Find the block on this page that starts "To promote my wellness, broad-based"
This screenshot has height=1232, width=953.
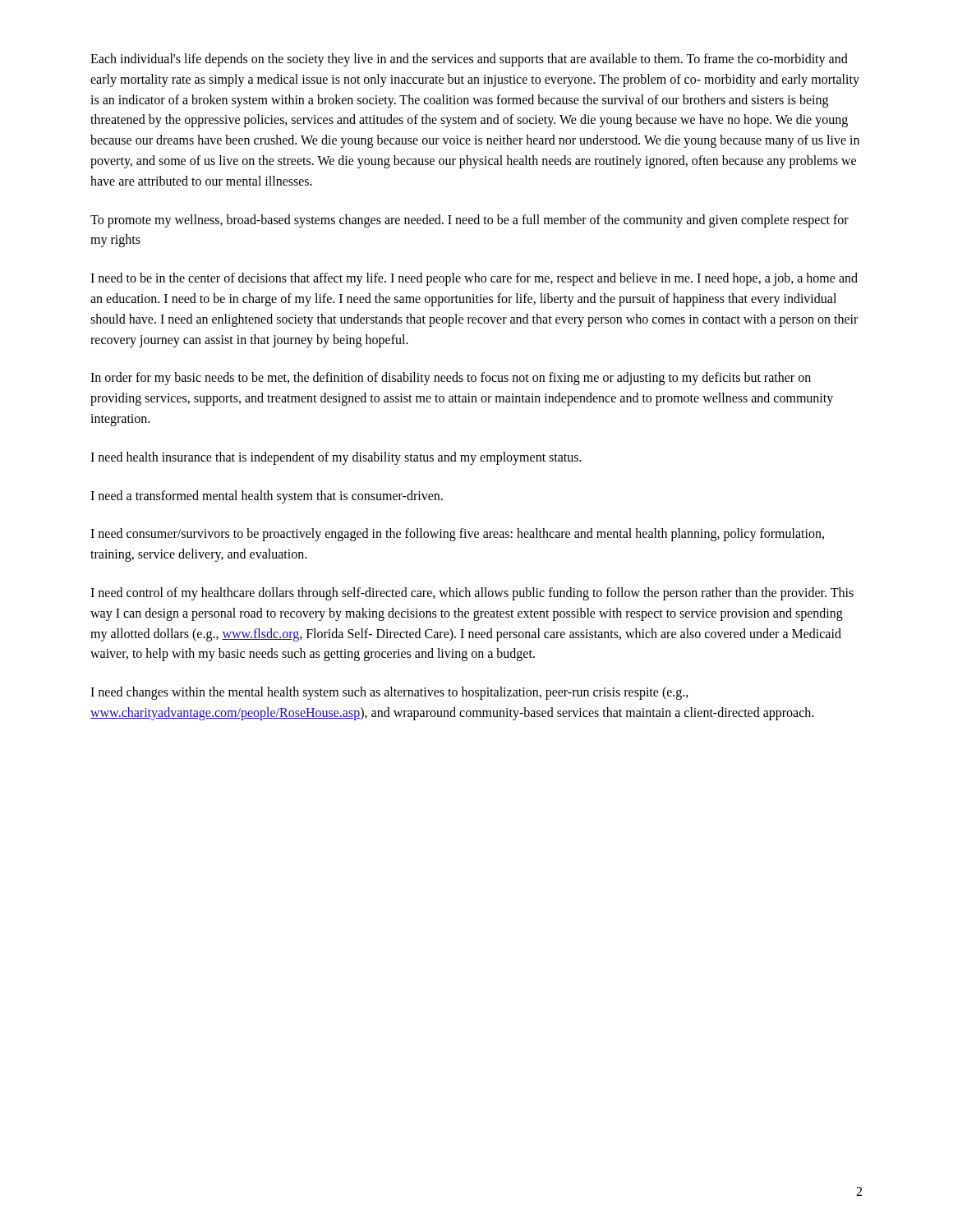(469, 230)
